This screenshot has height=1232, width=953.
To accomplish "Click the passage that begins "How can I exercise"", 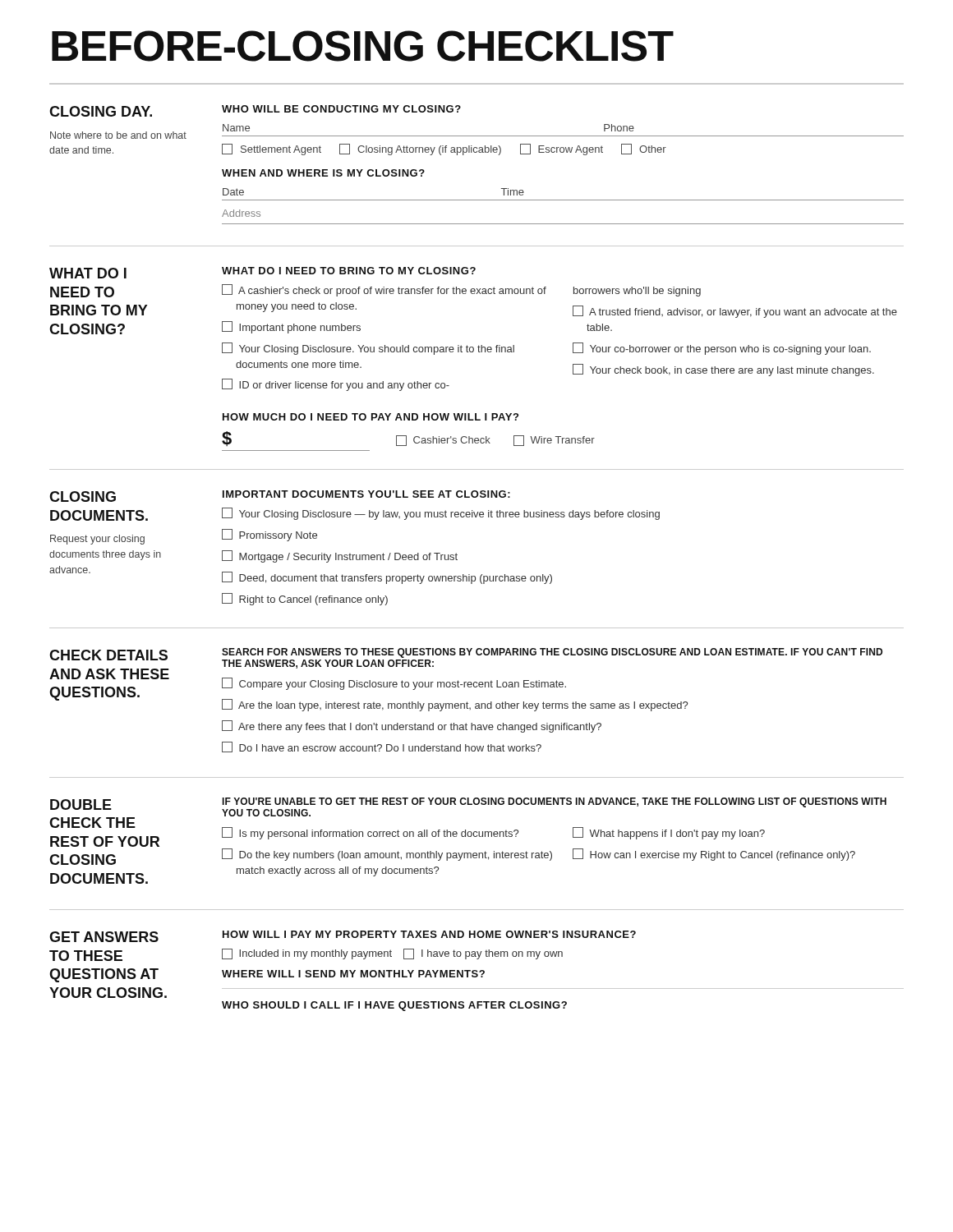I will click(x=714, y=855).
